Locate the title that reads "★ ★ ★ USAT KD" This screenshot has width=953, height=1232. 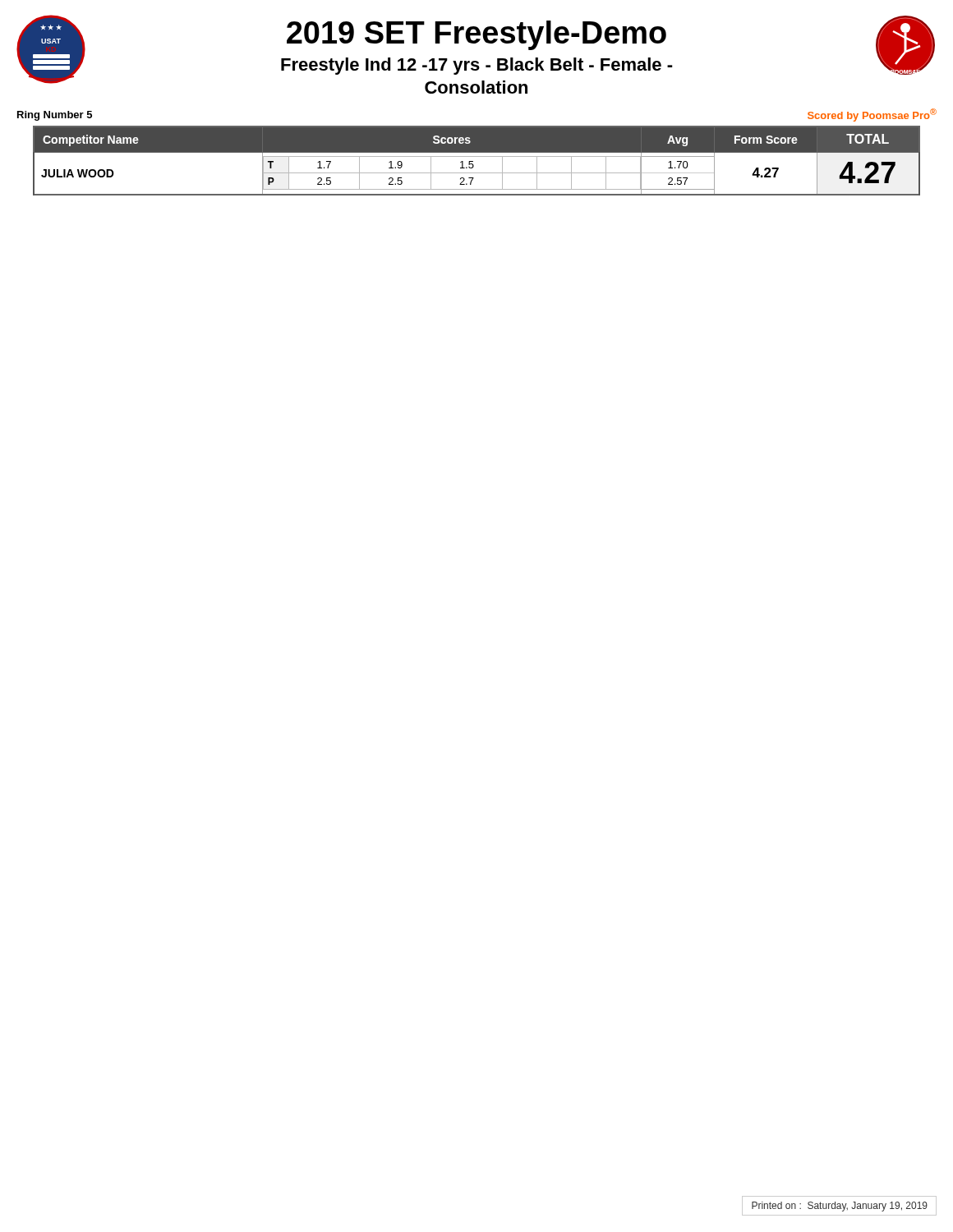476,57
